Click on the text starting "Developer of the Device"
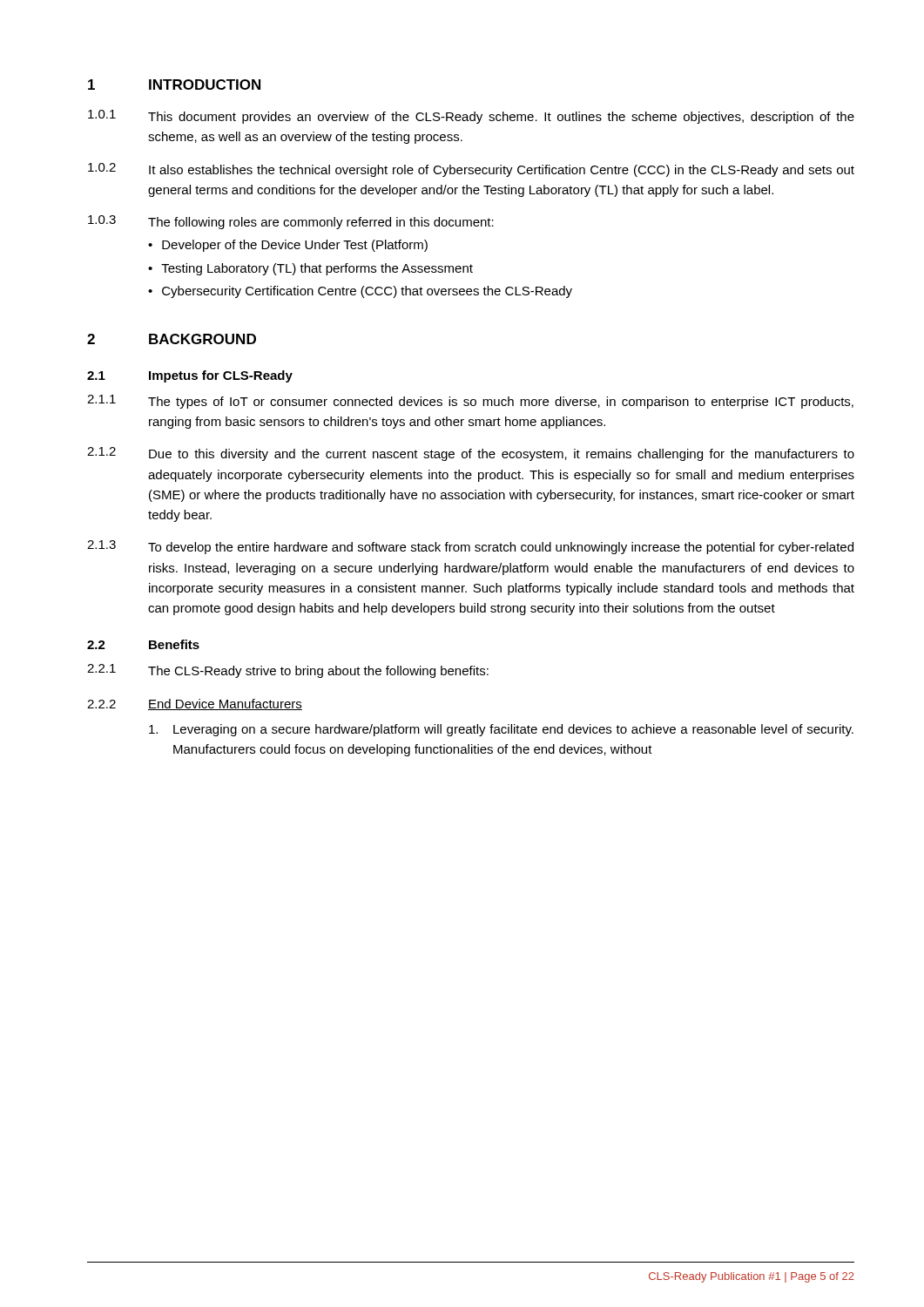924x1307 pixels. (295, 245)
